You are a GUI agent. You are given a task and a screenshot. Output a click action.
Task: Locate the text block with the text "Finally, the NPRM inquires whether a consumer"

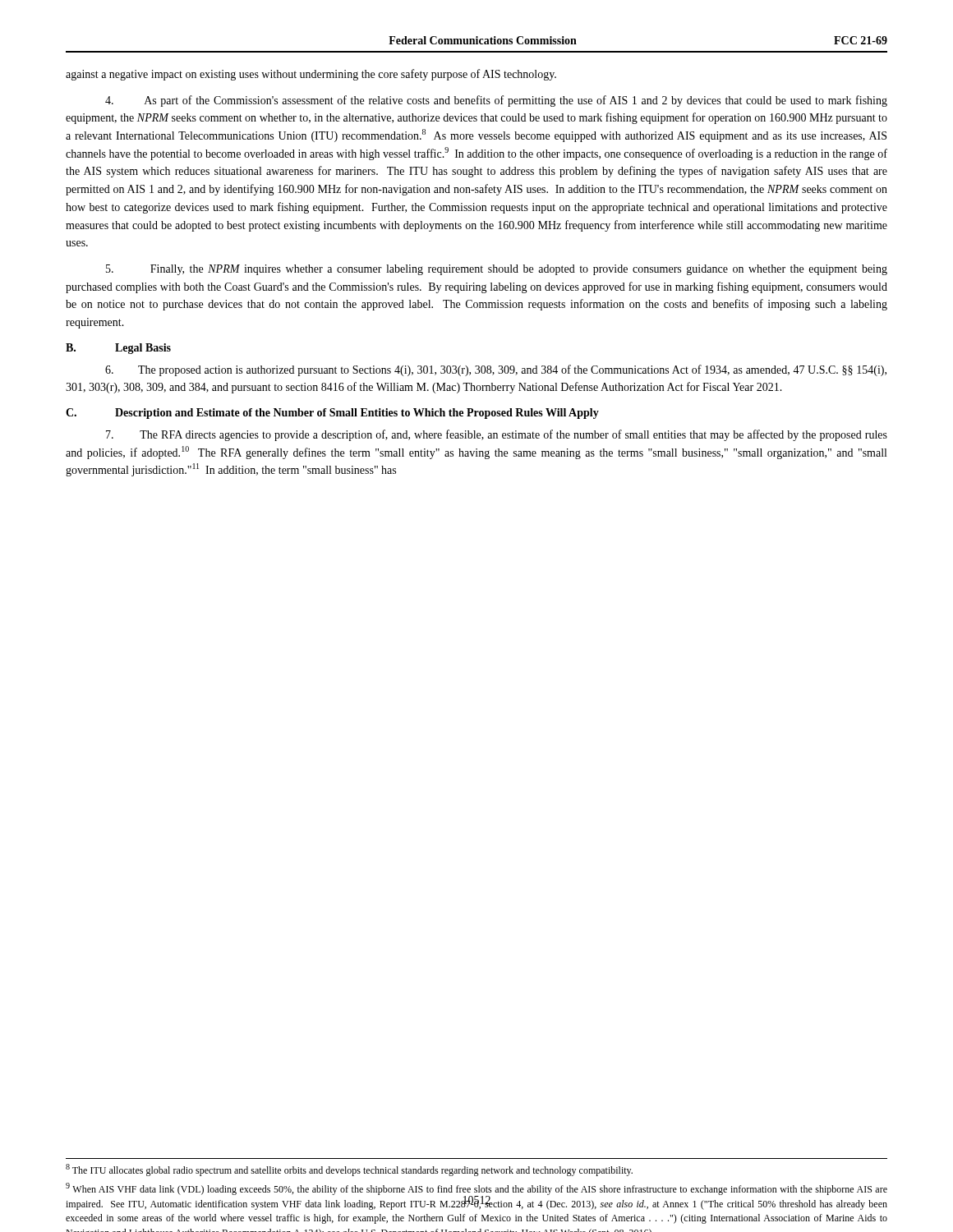476,296
